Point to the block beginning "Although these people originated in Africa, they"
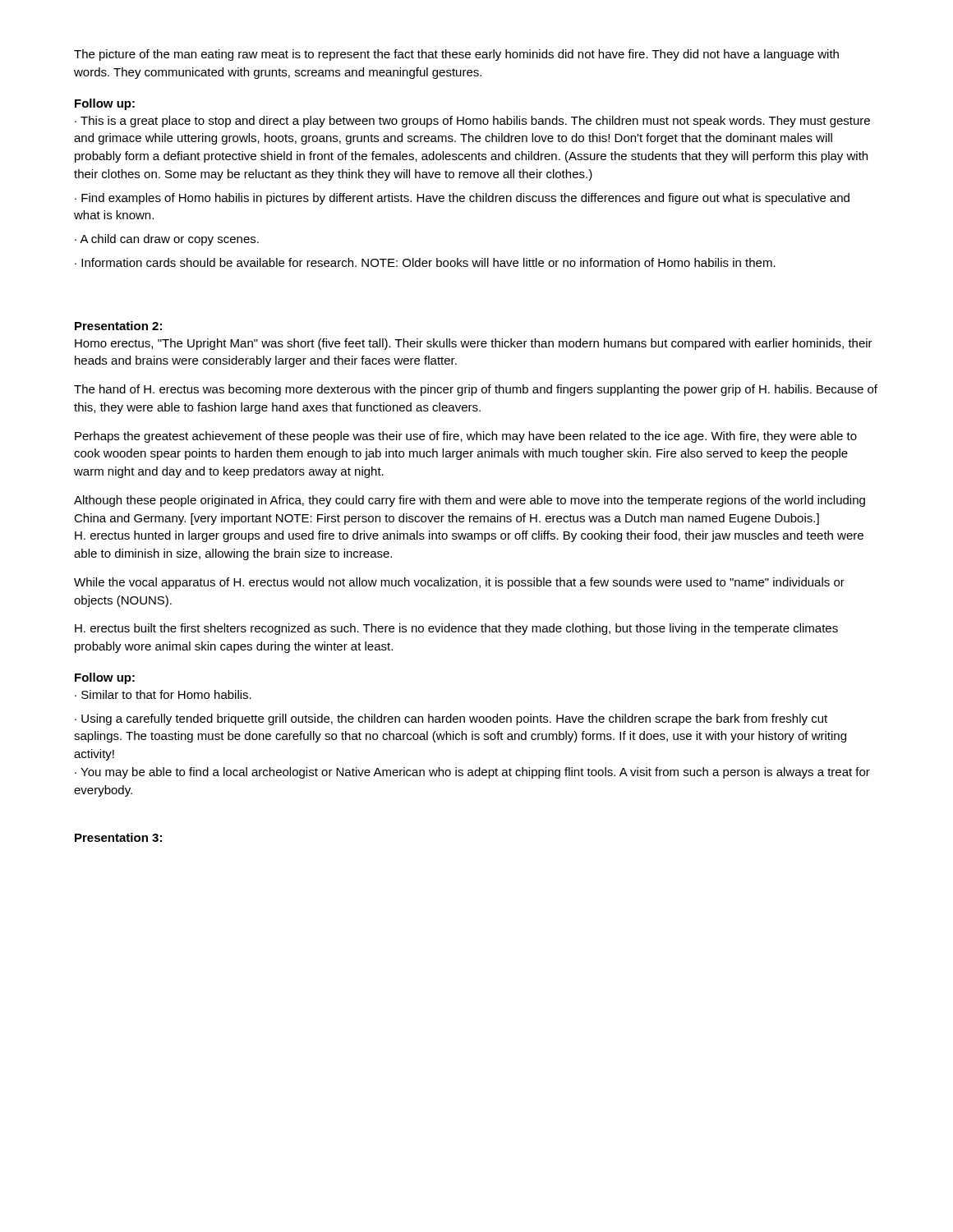 pos(476,527)
